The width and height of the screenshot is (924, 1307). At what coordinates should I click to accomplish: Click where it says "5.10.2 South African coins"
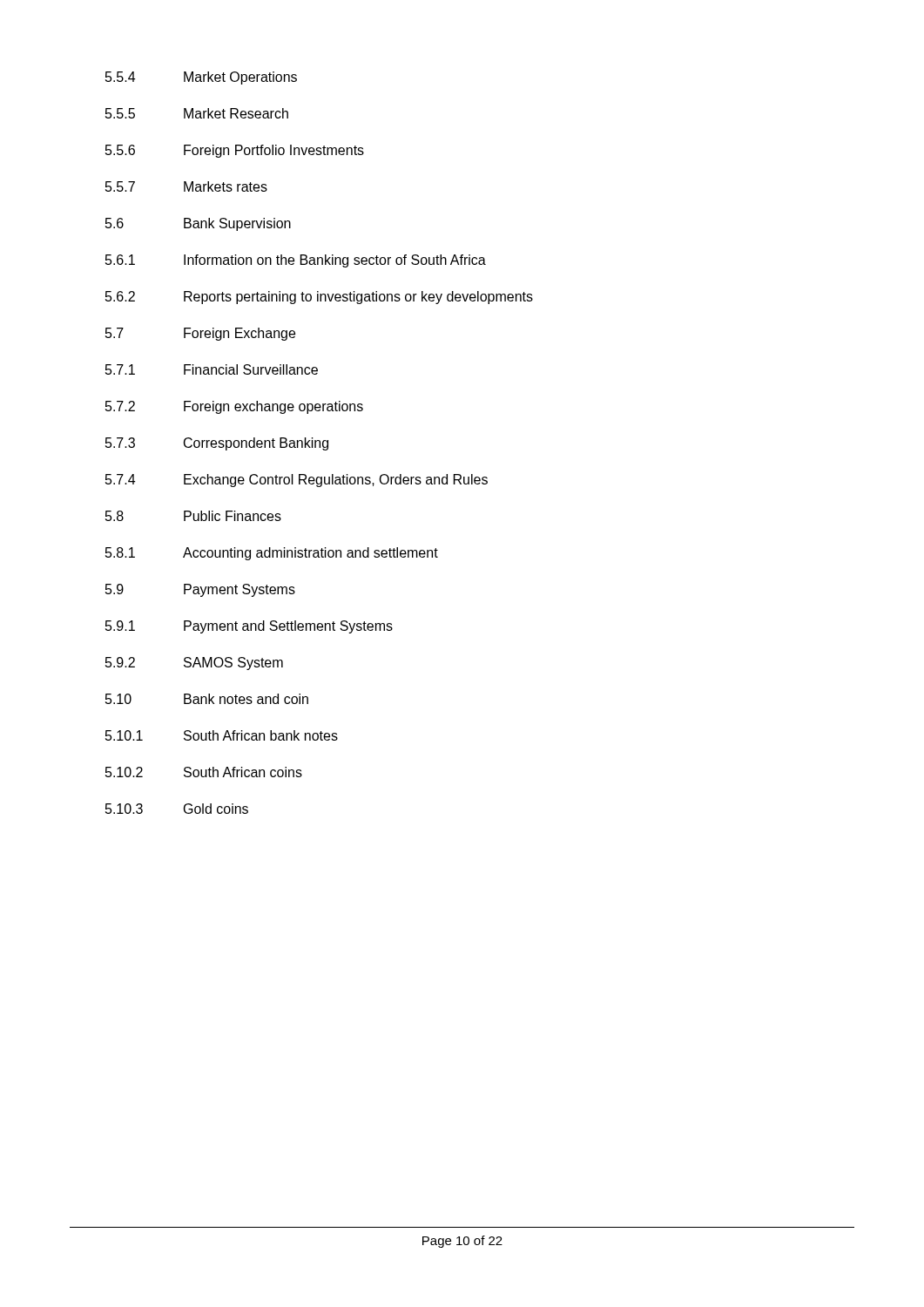click(203, 773)
